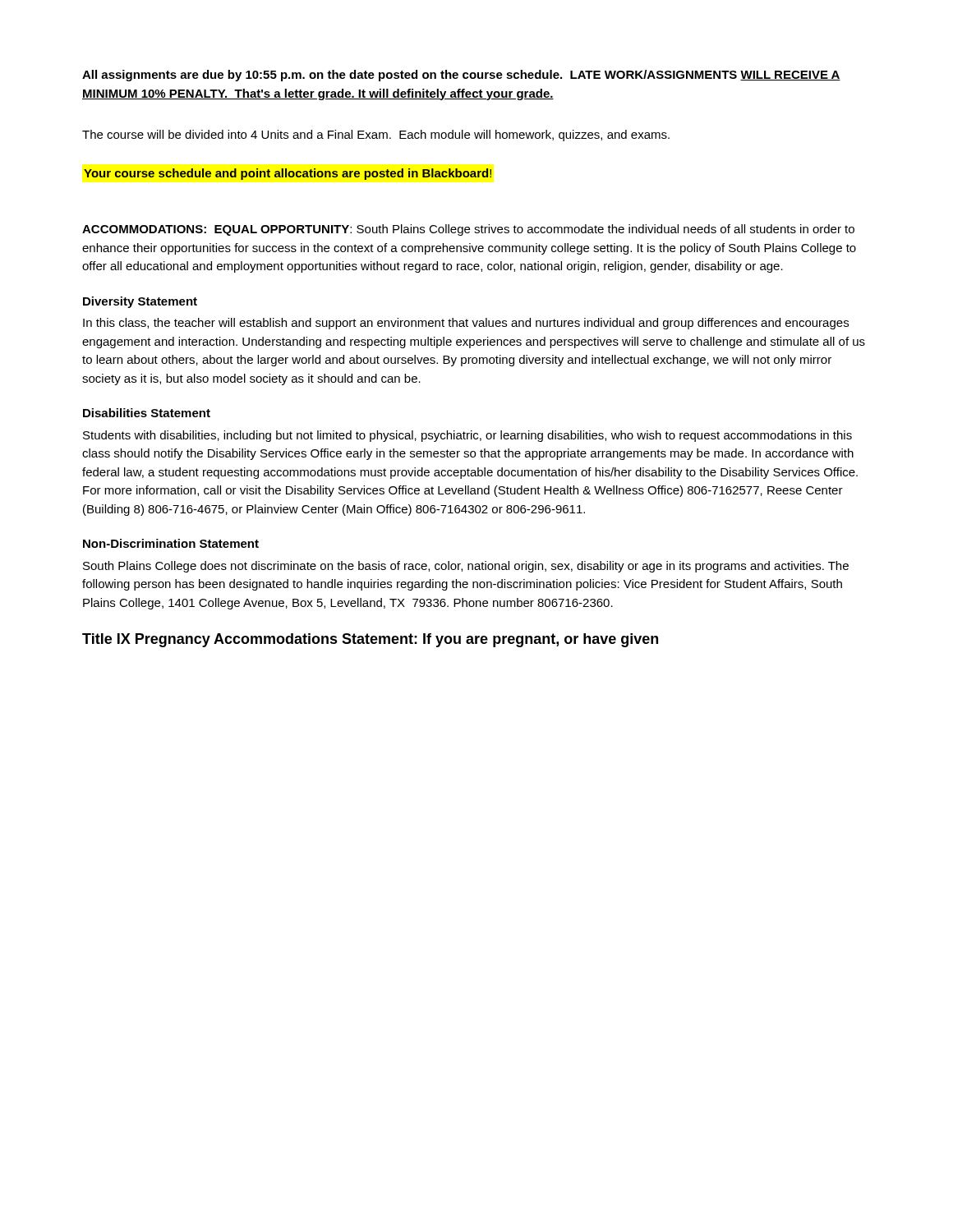Find the text block starting "All assignments are due by 10:55 p.m. on"
The height and width of the screenshot is (1232, 953).
[461, 84]
